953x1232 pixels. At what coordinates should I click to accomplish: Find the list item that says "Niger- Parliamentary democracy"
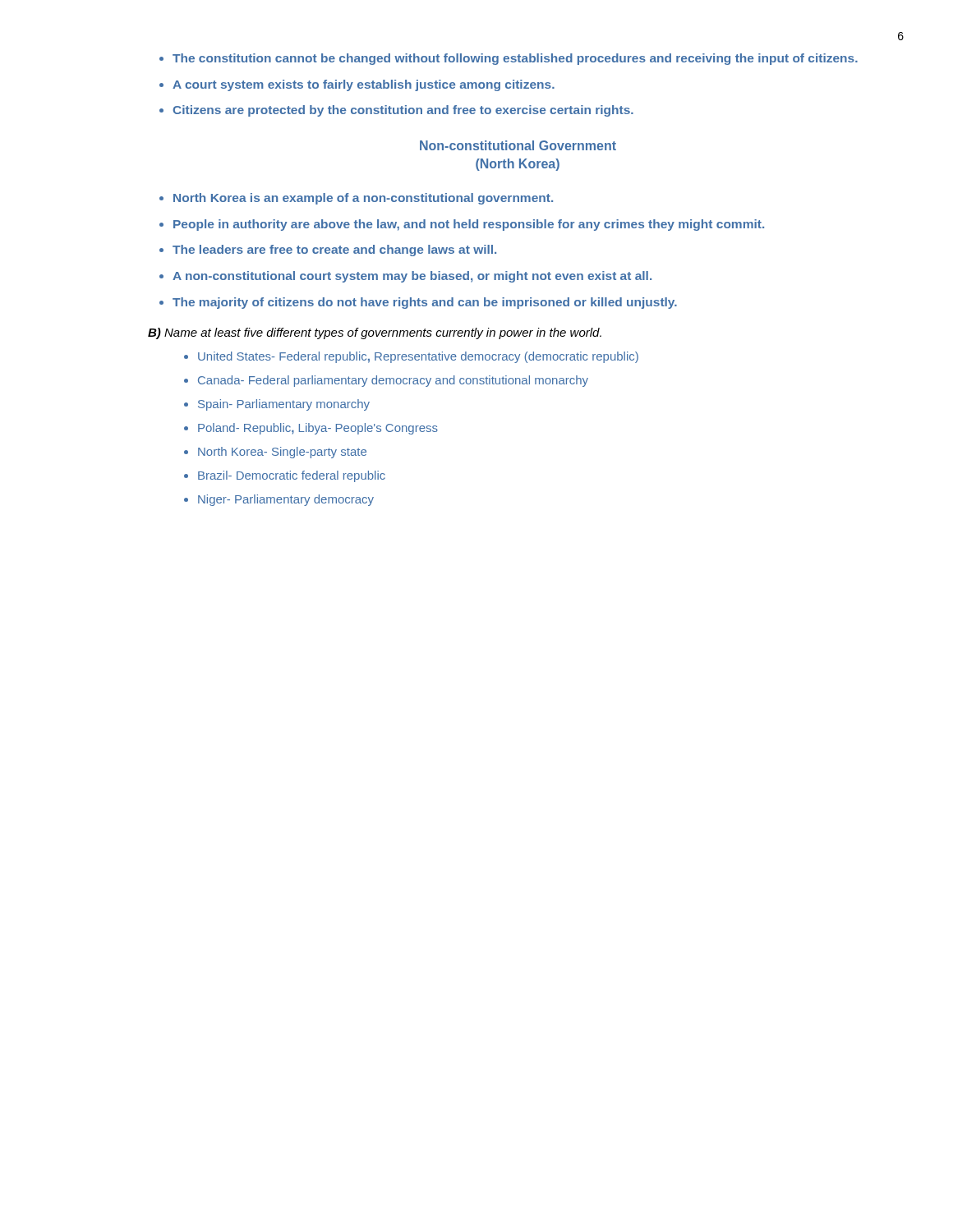click(x=286, y=499)
